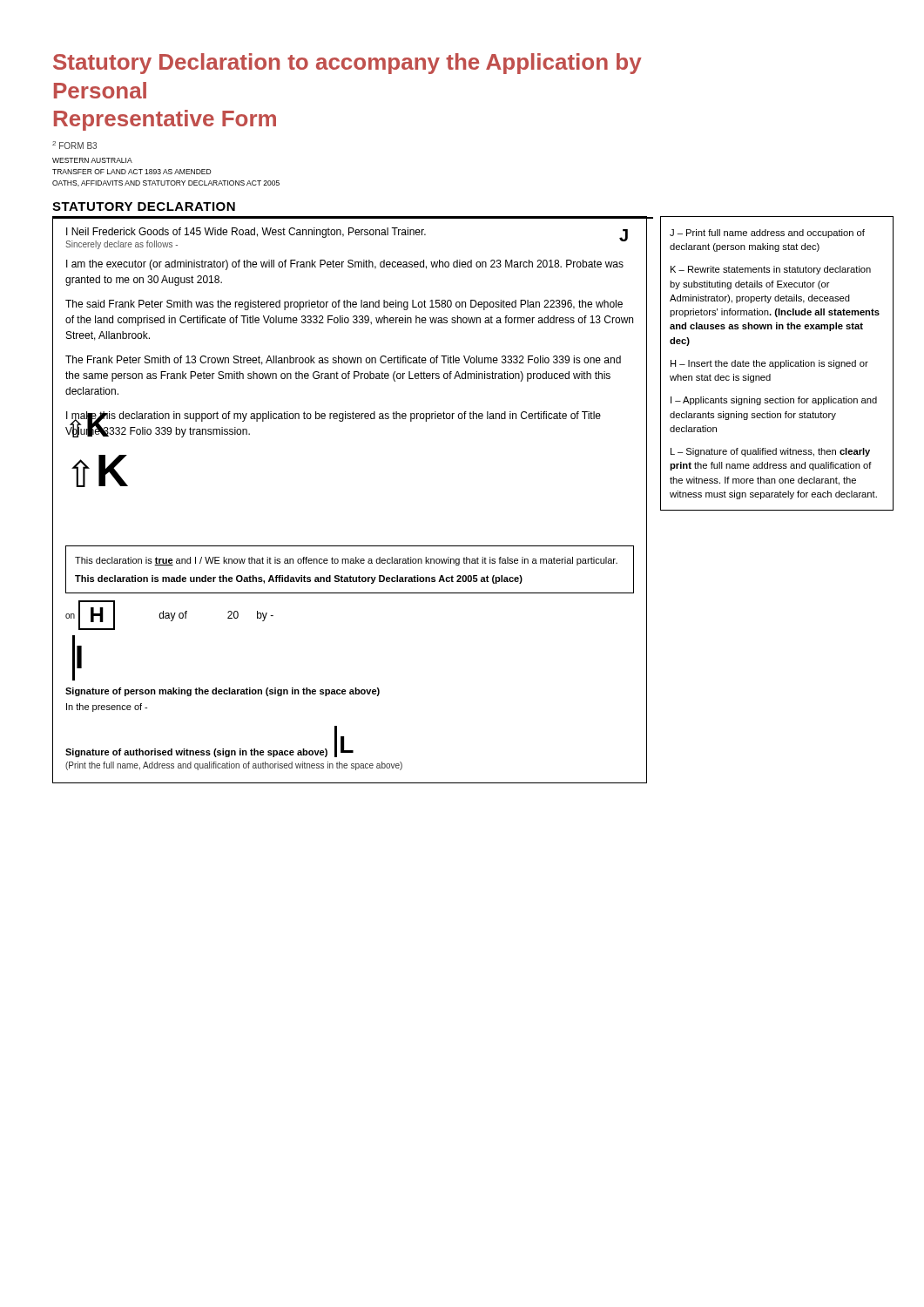
Task: Click on the text block containing "WESTERN AUSTRALIA TRANSFER OF LAND ACT 1893 AS"
Action: pos(166,171)
